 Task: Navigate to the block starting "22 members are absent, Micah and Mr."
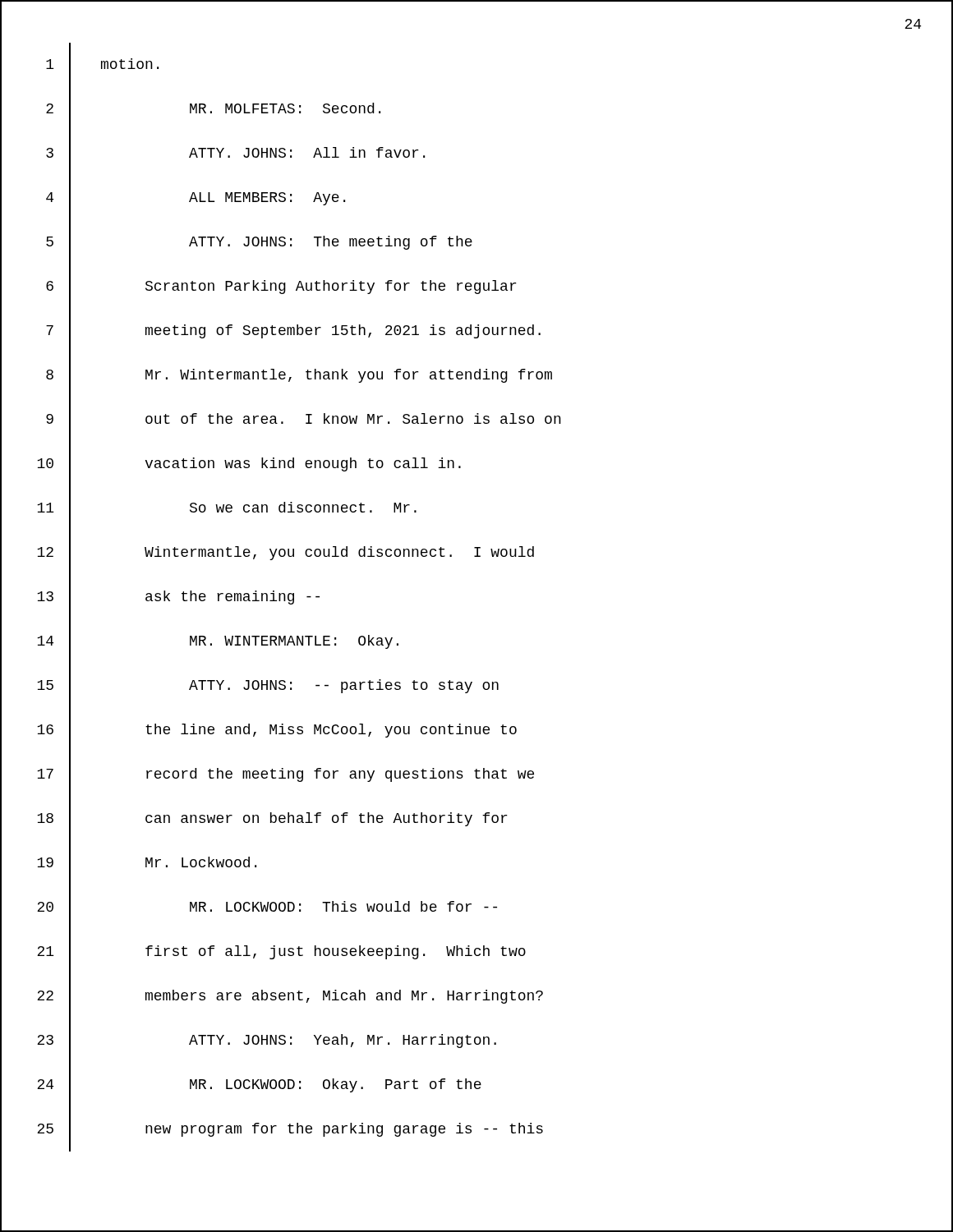click(x=476, y=996)
